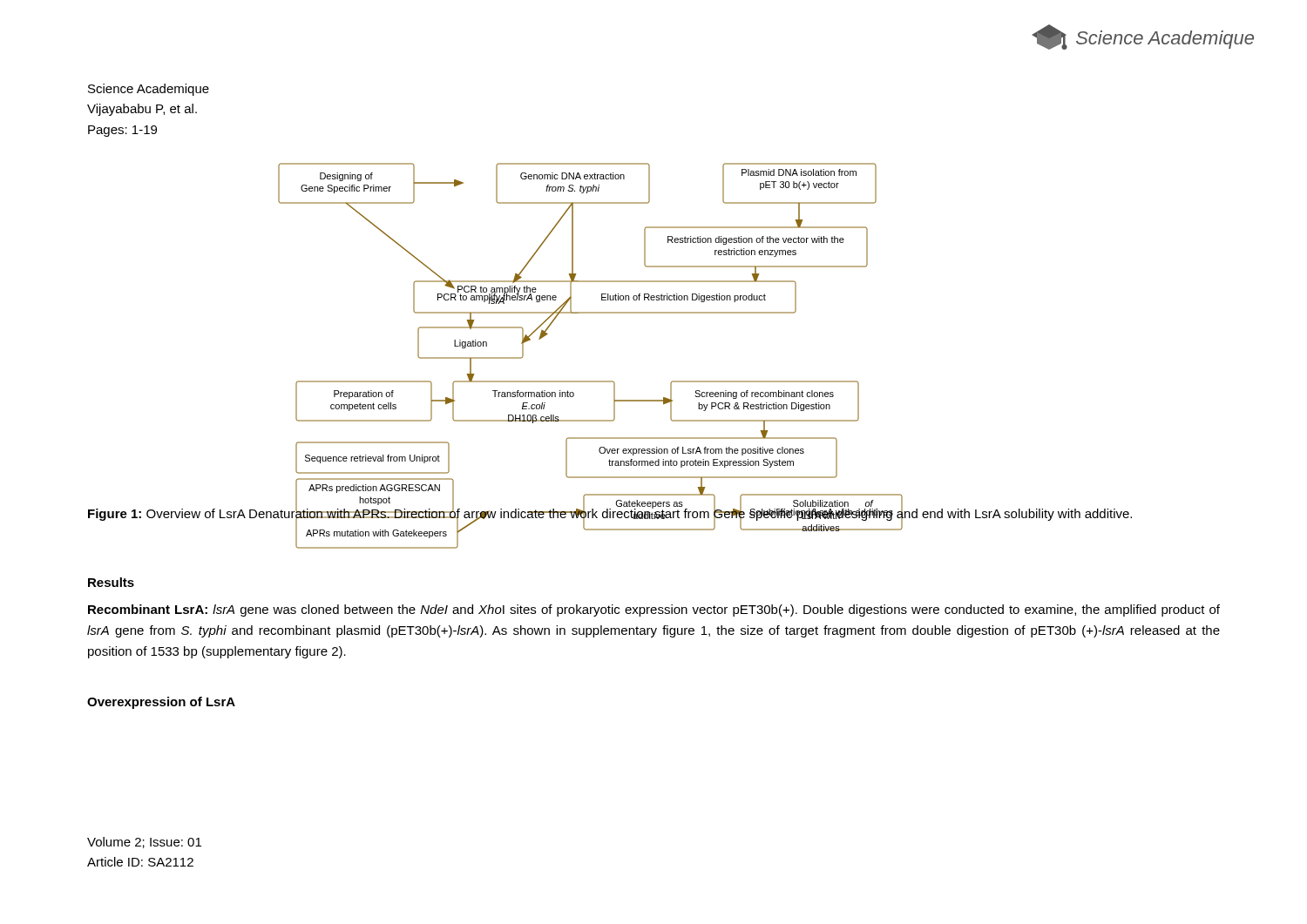This screenshot has height=924, width=1307.
Task: Where is the caption that starts "Figure 1: Overview of LsrA Denaturation with APRs."?
Action: (x=610, y=513)
